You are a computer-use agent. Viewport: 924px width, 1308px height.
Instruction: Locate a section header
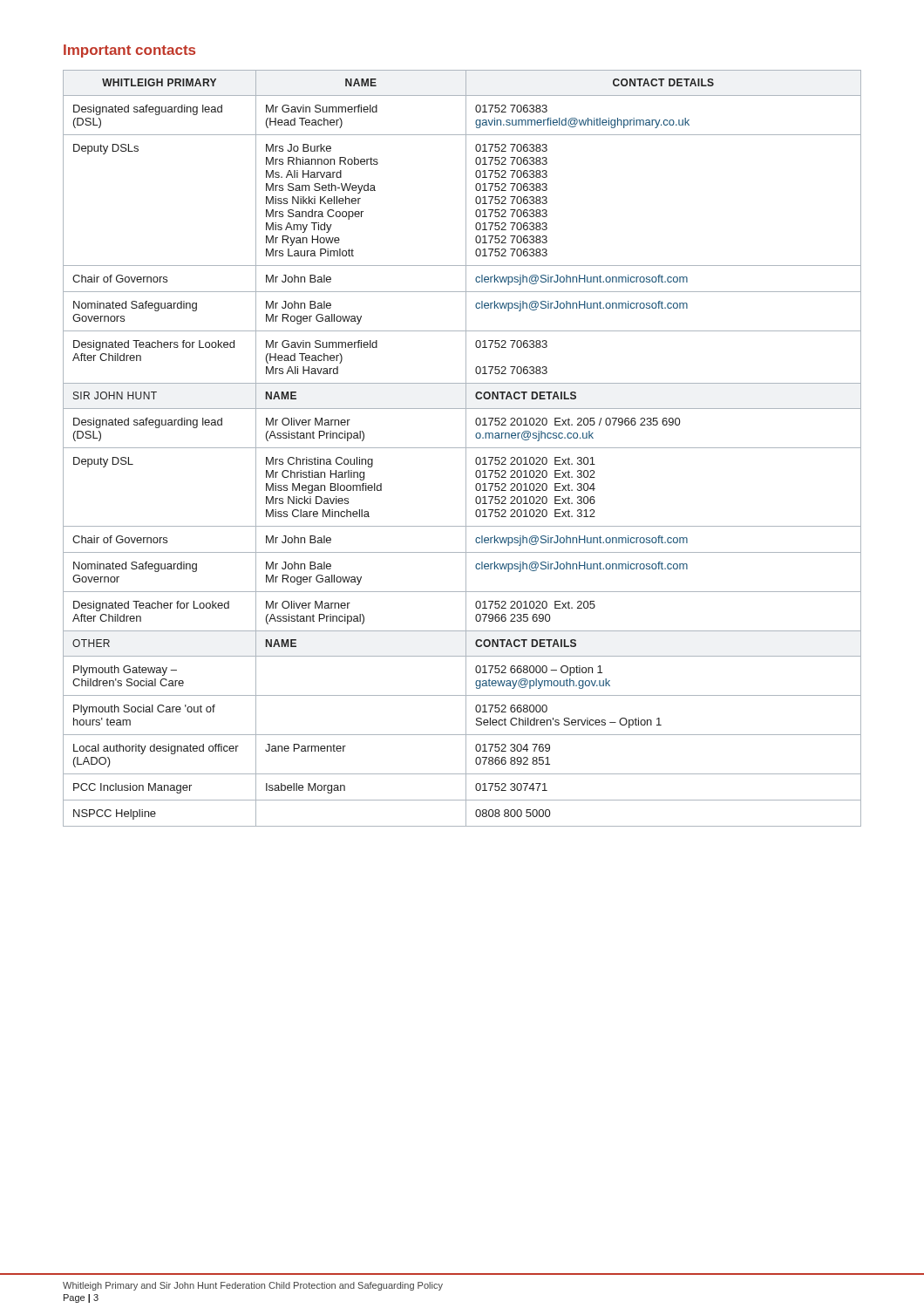(129, 50)
